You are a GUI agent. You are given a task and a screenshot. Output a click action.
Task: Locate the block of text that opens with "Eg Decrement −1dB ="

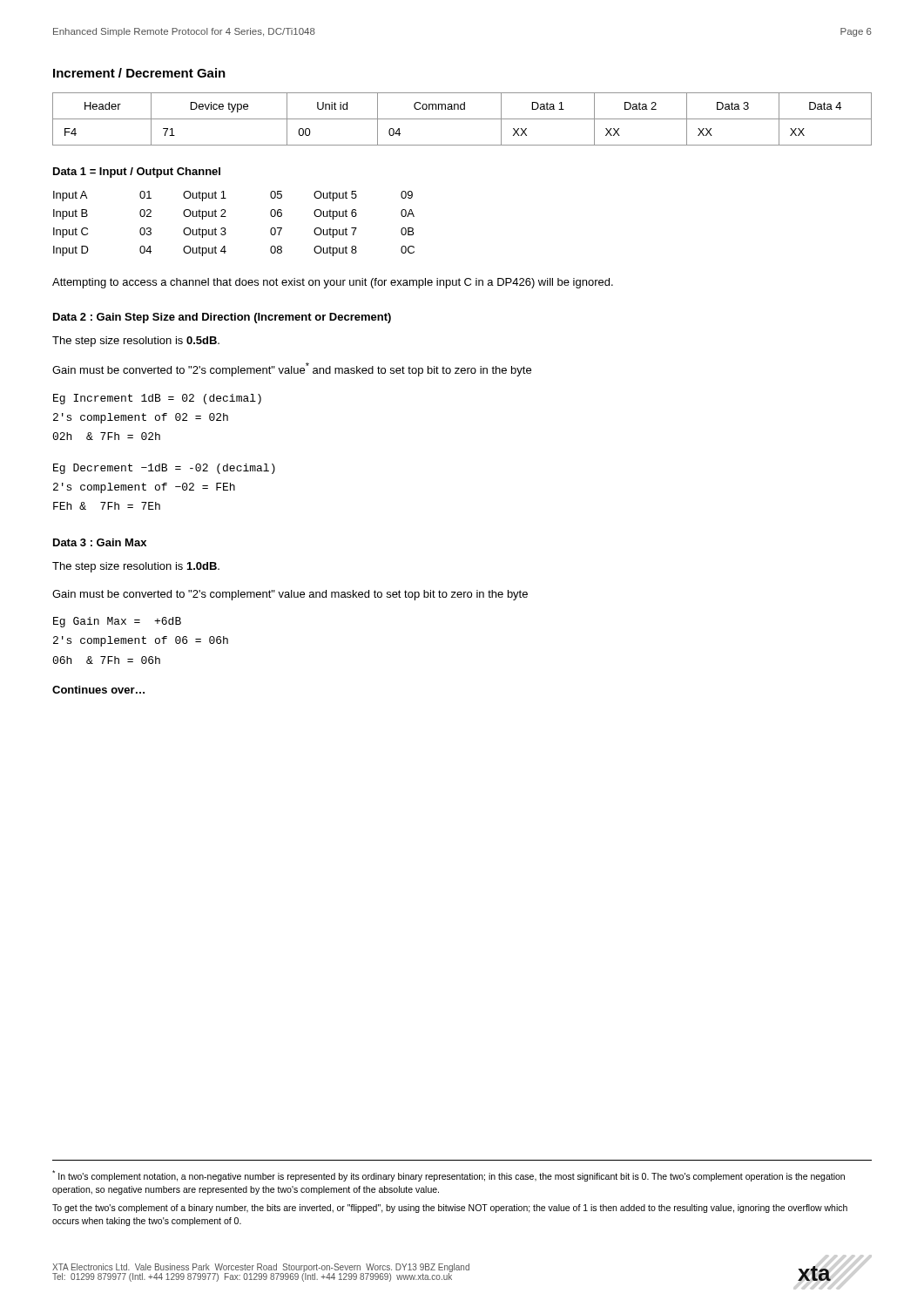[x=164, y=488]
